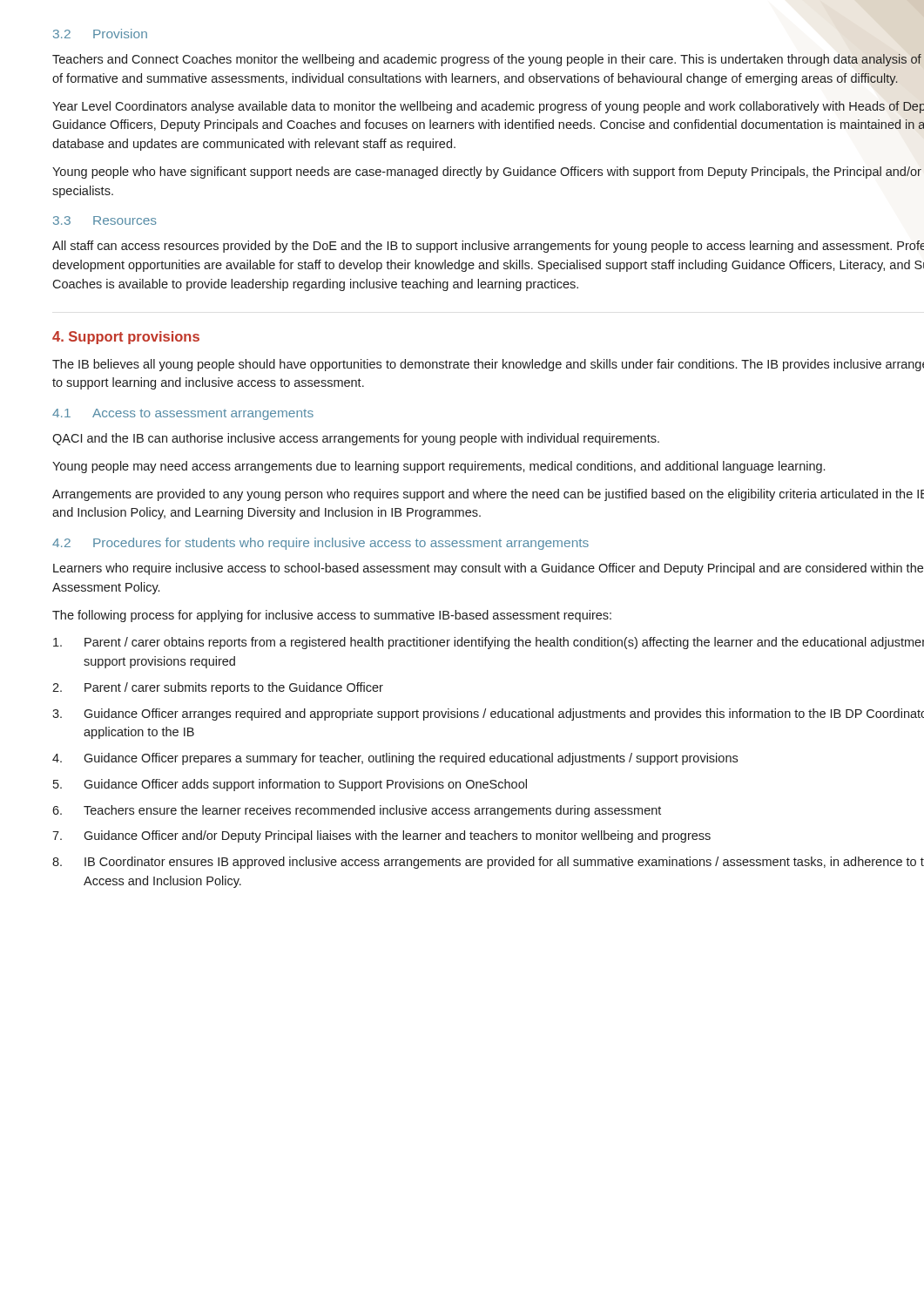The width and height of the screenshot is (924, 1307).
Task: Locate the block of text that opens with "All staff can access resources provided by"
Action: [488, 266]
